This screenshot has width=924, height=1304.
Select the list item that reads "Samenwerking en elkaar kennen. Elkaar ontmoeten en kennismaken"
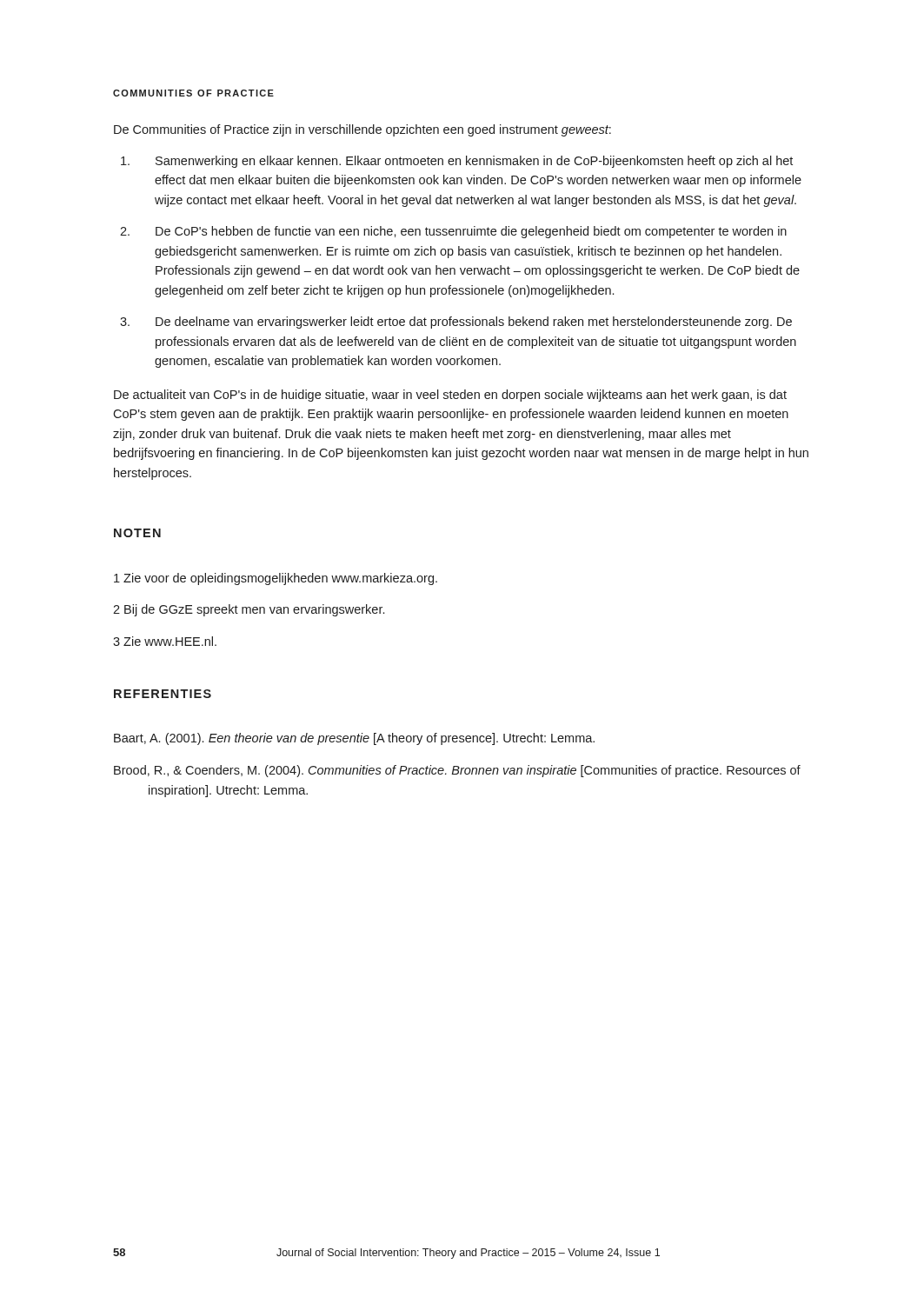(x=478, y=180)
